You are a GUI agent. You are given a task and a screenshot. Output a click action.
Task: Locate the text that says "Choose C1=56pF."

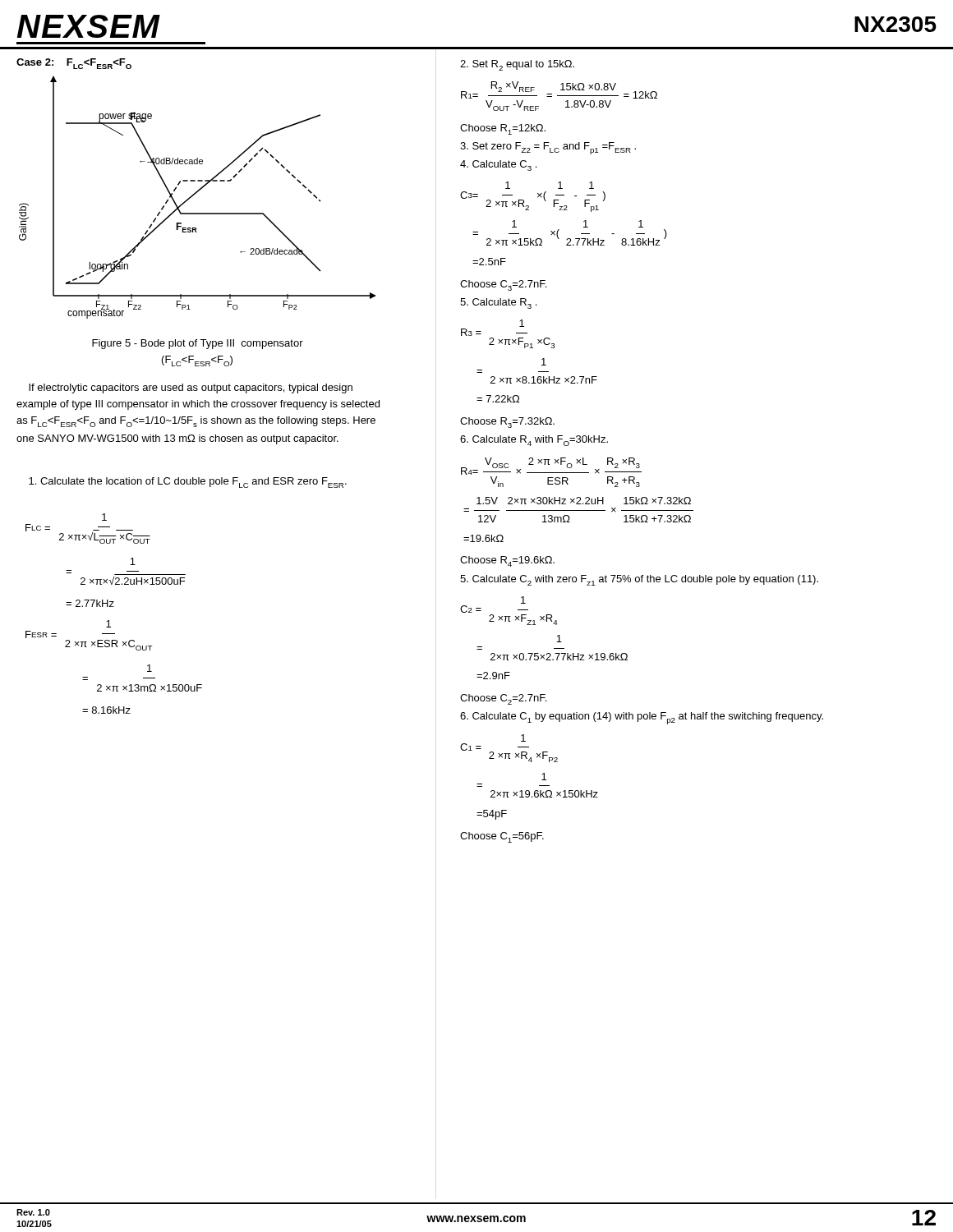[x=502, y=837]
